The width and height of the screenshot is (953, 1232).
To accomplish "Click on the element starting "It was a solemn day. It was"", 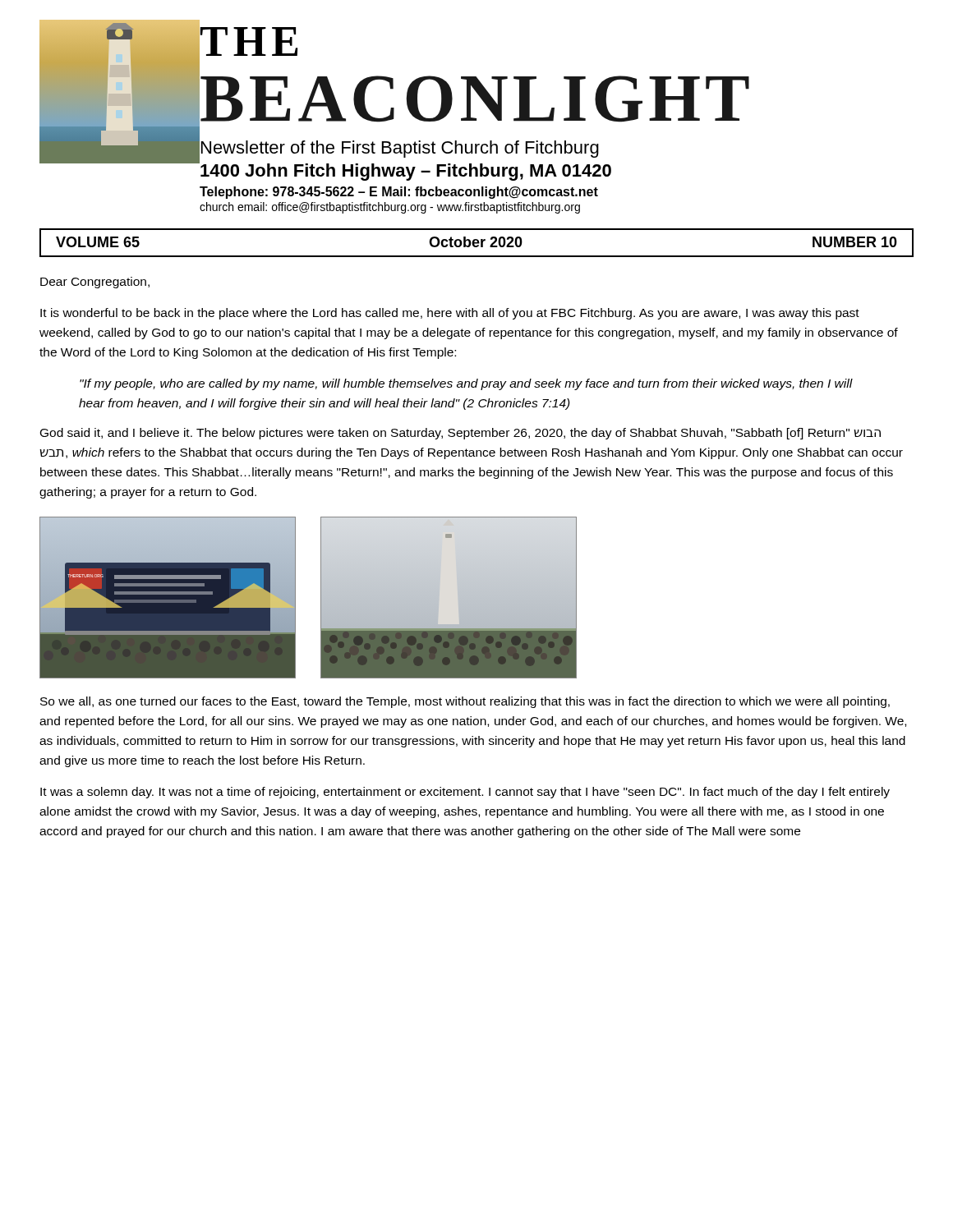I will pos(465,811).
